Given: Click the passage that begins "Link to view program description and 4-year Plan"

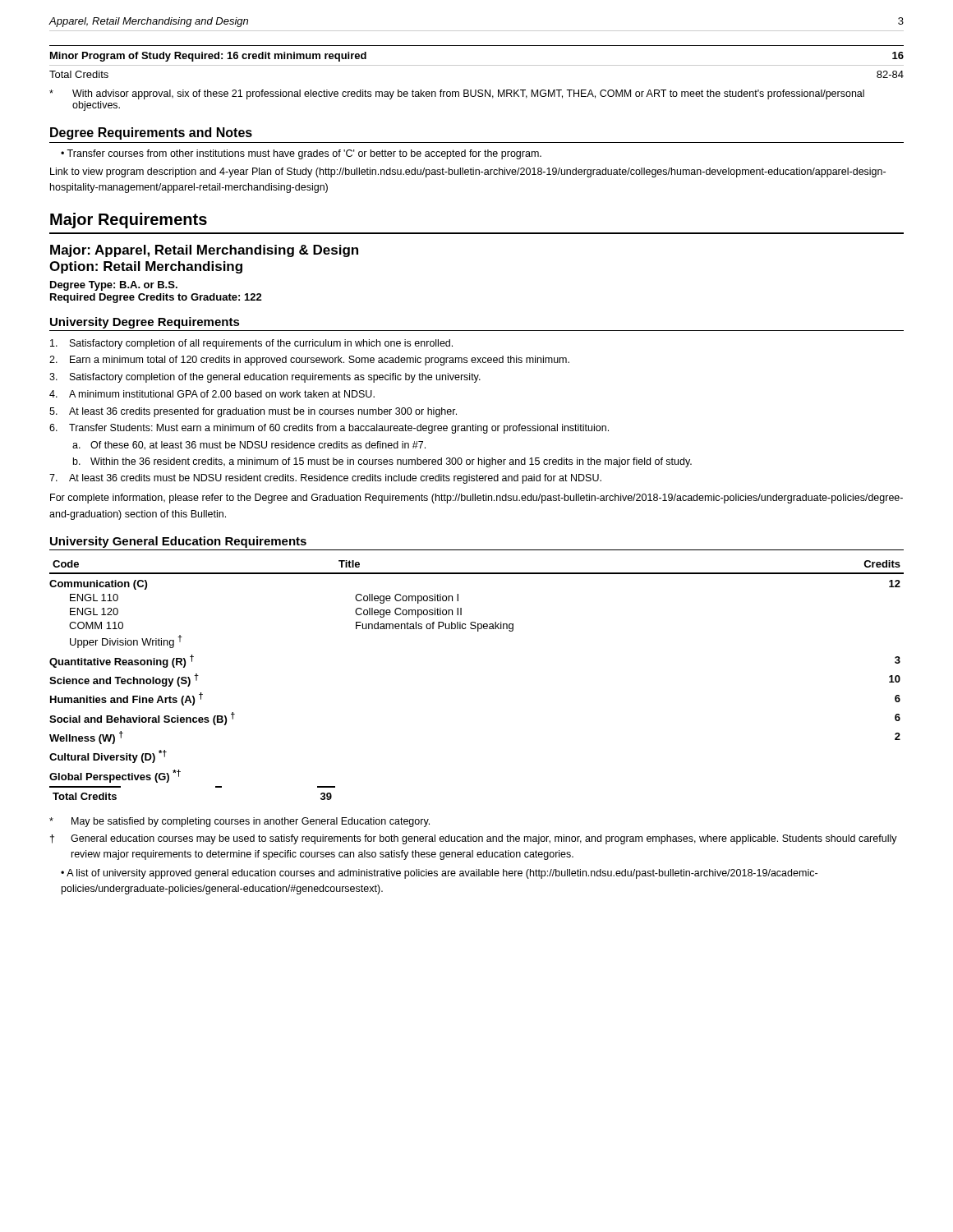Looking at the screenshot, I should click(468, 179).
